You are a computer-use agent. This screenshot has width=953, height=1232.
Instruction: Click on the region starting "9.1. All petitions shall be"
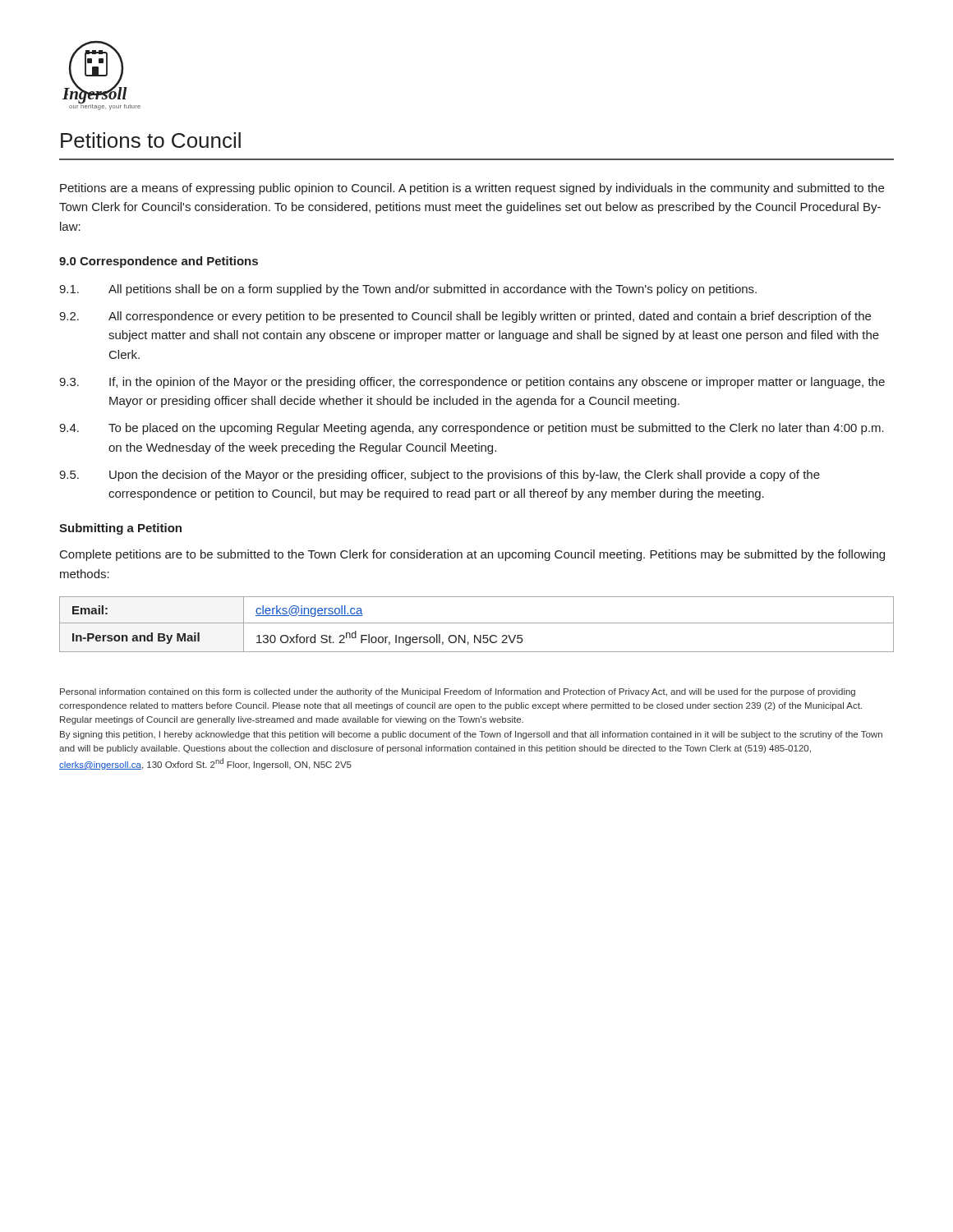(476, 289)
